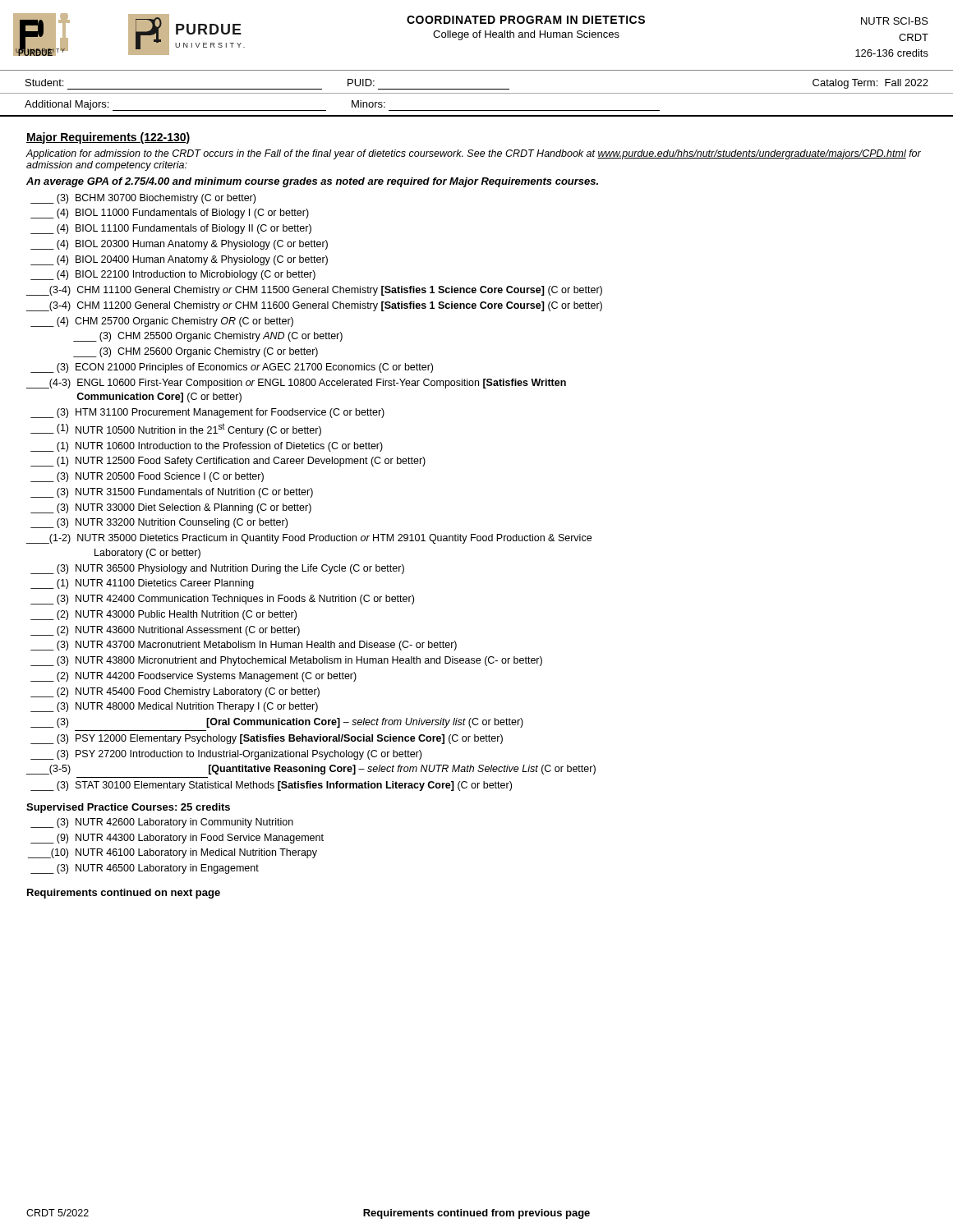Image resolution: width=953 pixels, height=1232 pixels.
Task: Locate the text block starting "____ (3) [Oral Communication Core] –"
Action: (275, 723)
